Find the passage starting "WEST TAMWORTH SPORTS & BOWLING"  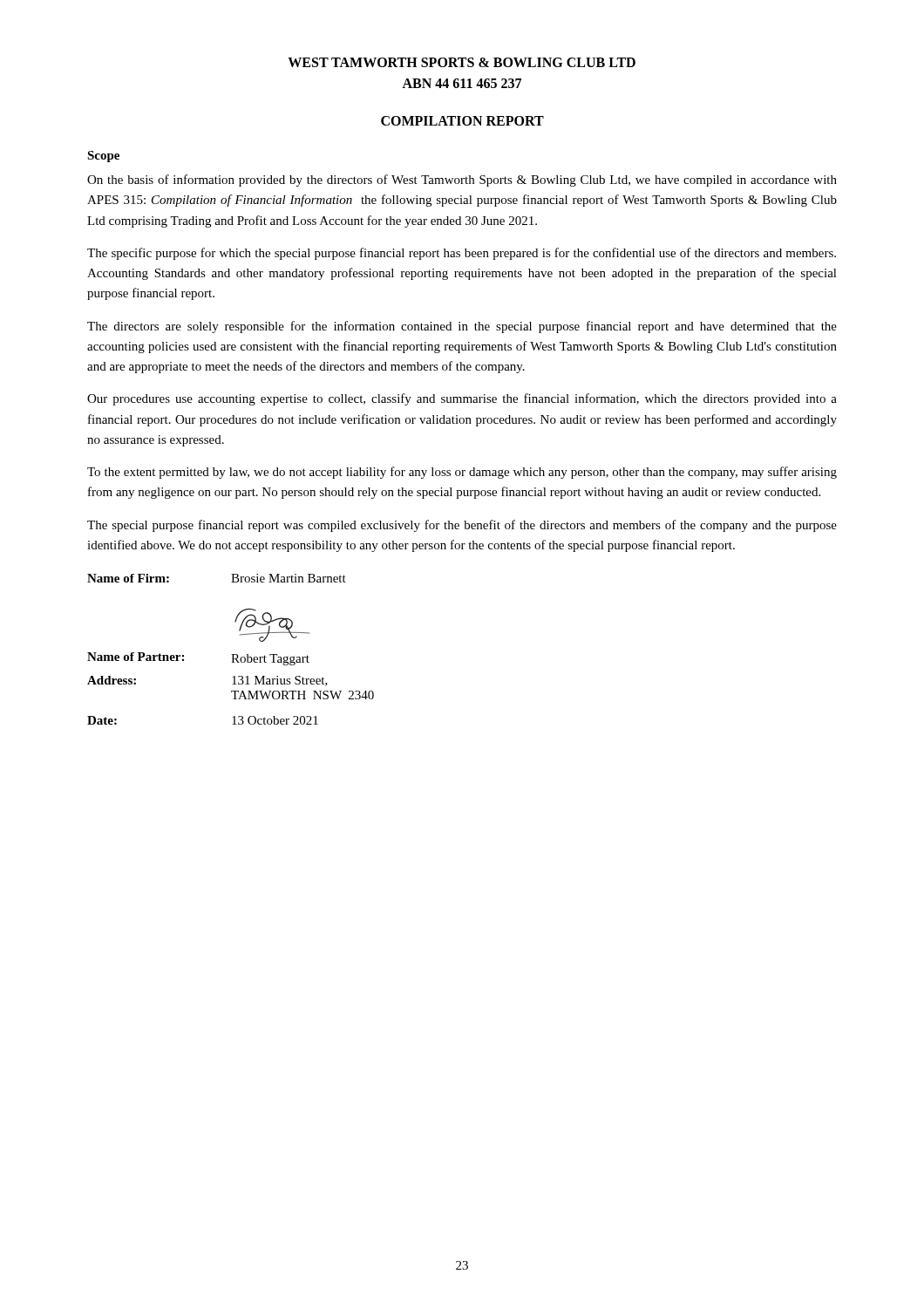pyautogui.click(x=462, y=73)
